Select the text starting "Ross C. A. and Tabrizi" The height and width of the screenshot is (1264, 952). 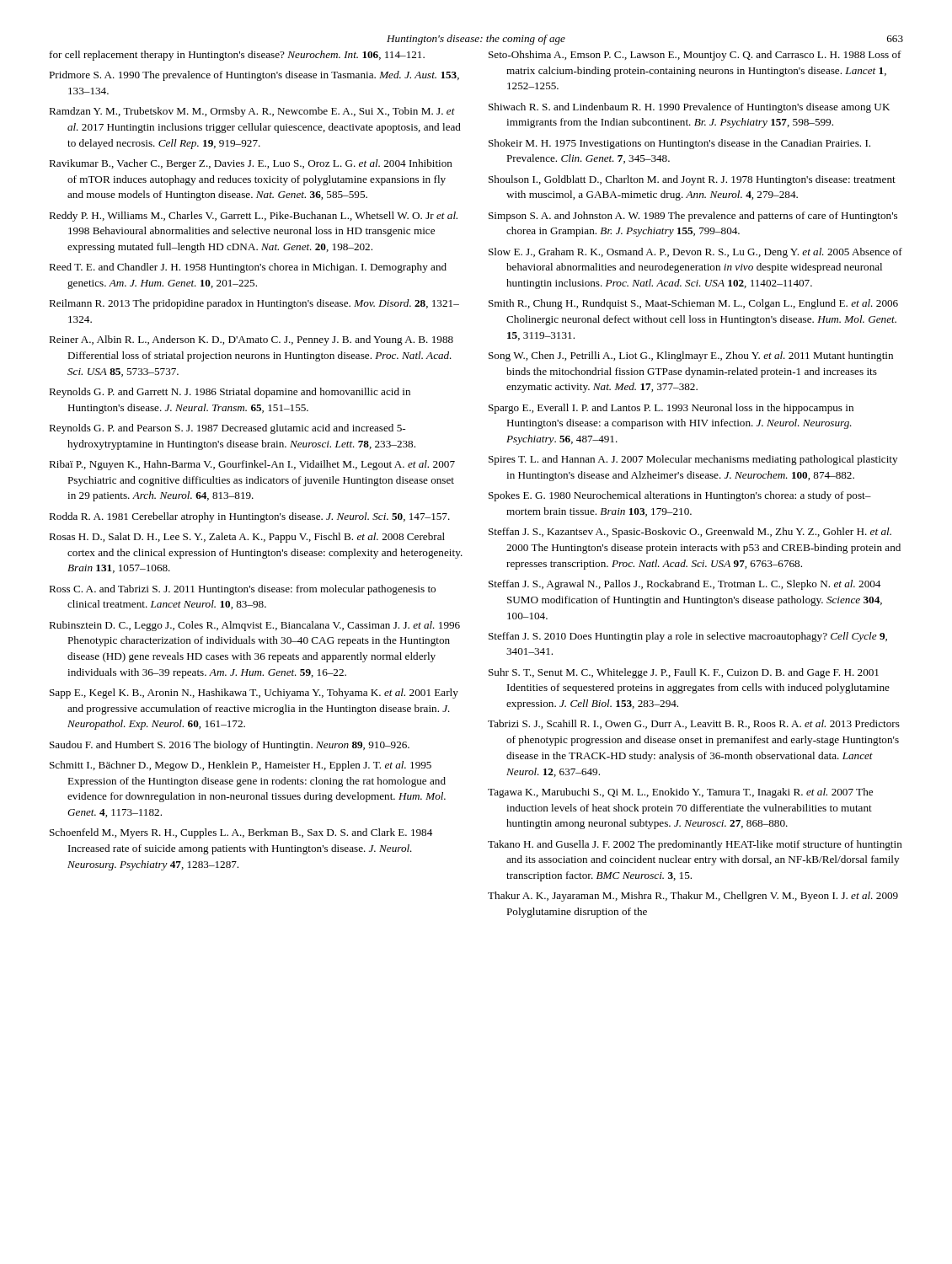242,596
